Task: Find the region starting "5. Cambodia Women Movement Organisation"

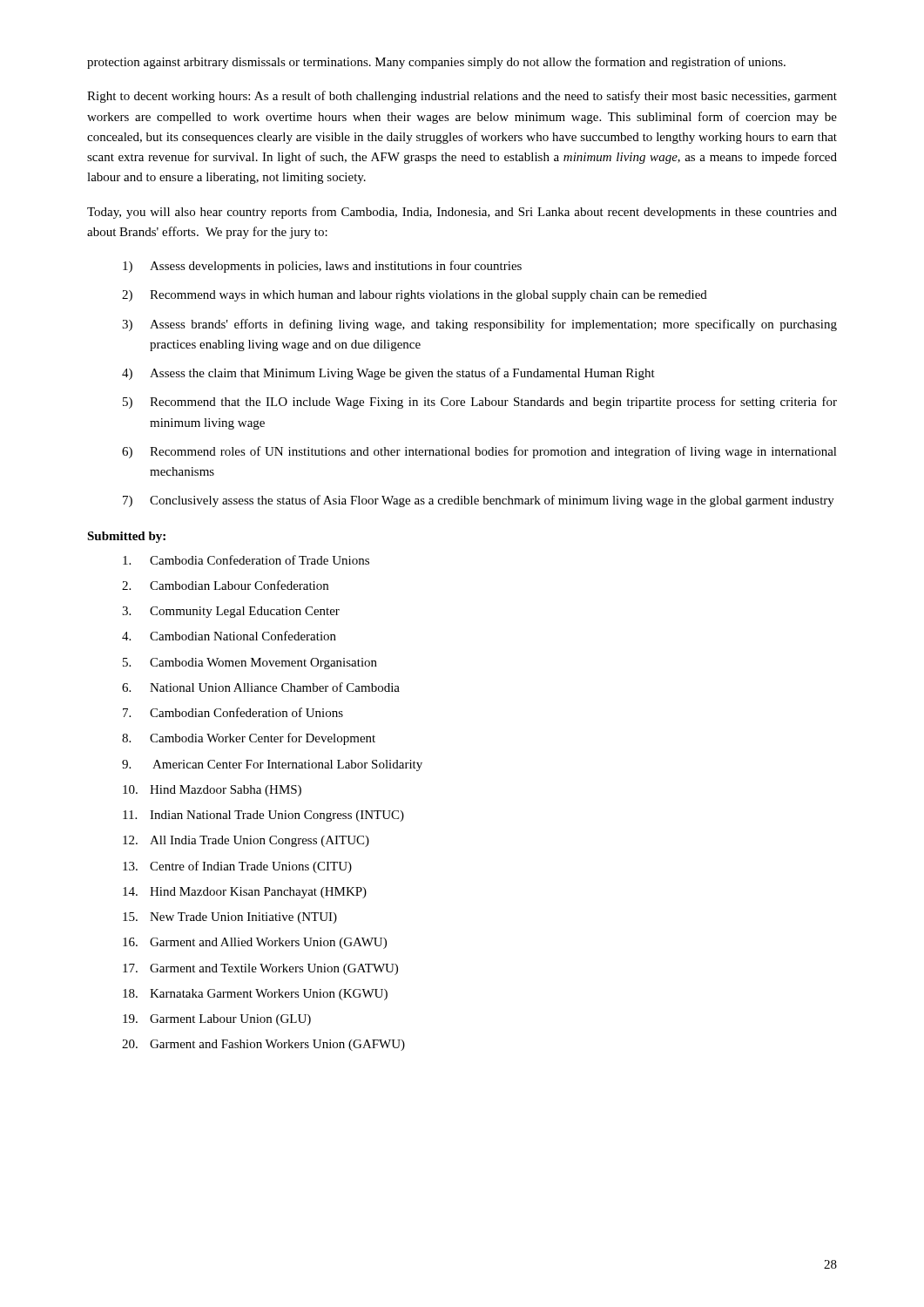Action: (250, 662)
